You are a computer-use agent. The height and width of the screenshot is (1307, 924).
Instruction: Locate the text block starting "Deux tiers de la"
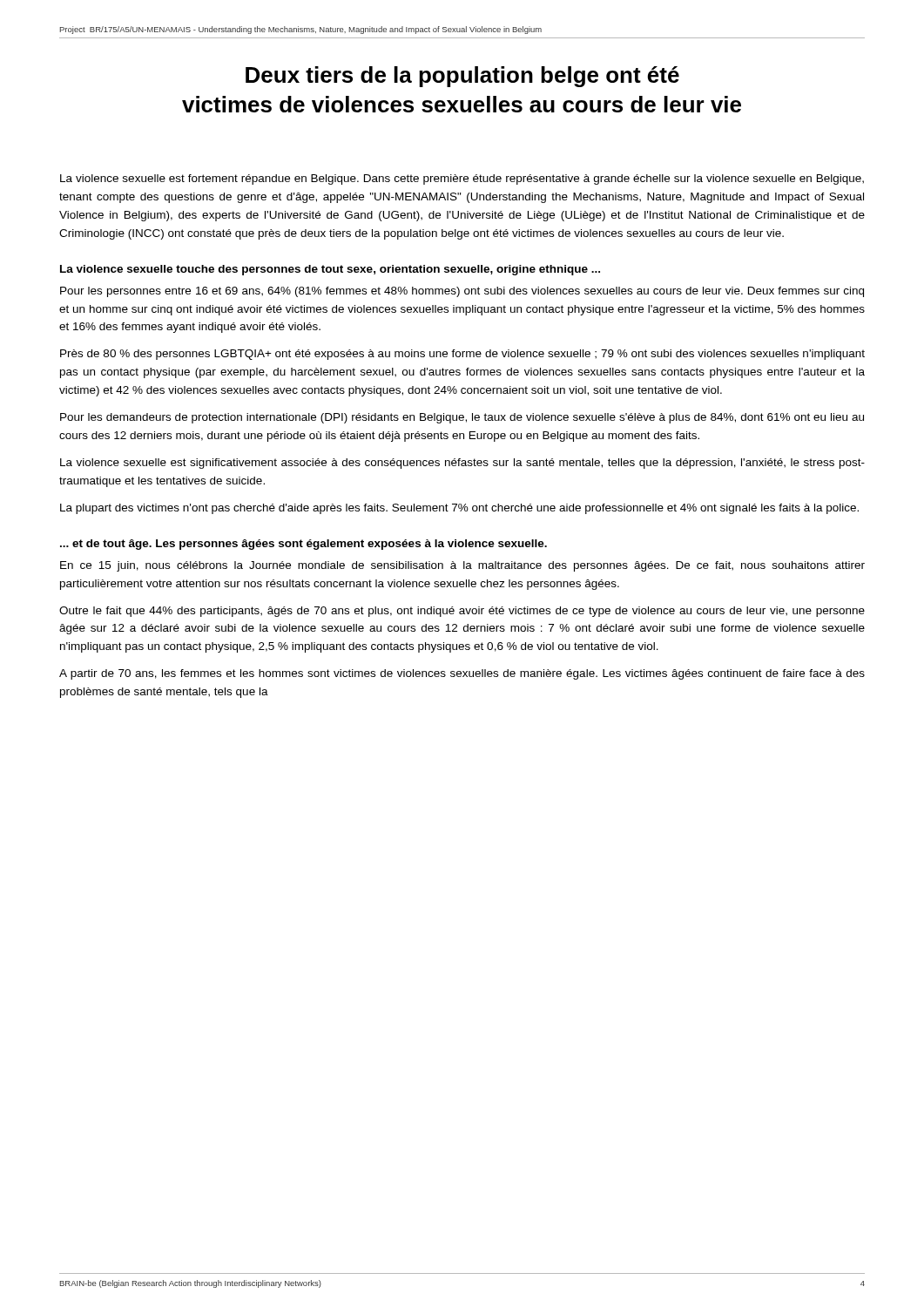462,90
